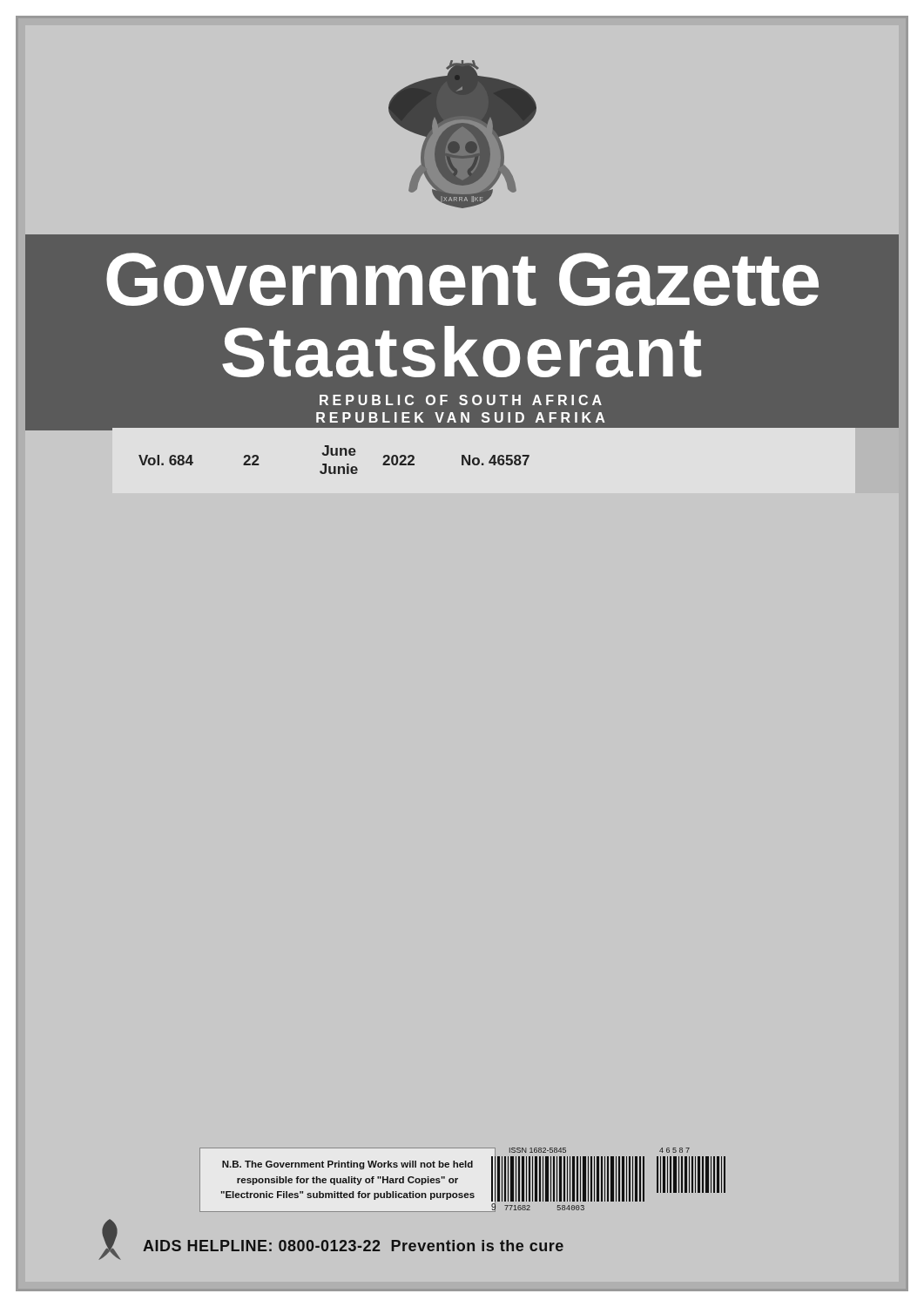Click on the text block starting "N.B. The Government Printing"
Viewport: 924px width, 1307px height.
click(x=347, y=1179)
